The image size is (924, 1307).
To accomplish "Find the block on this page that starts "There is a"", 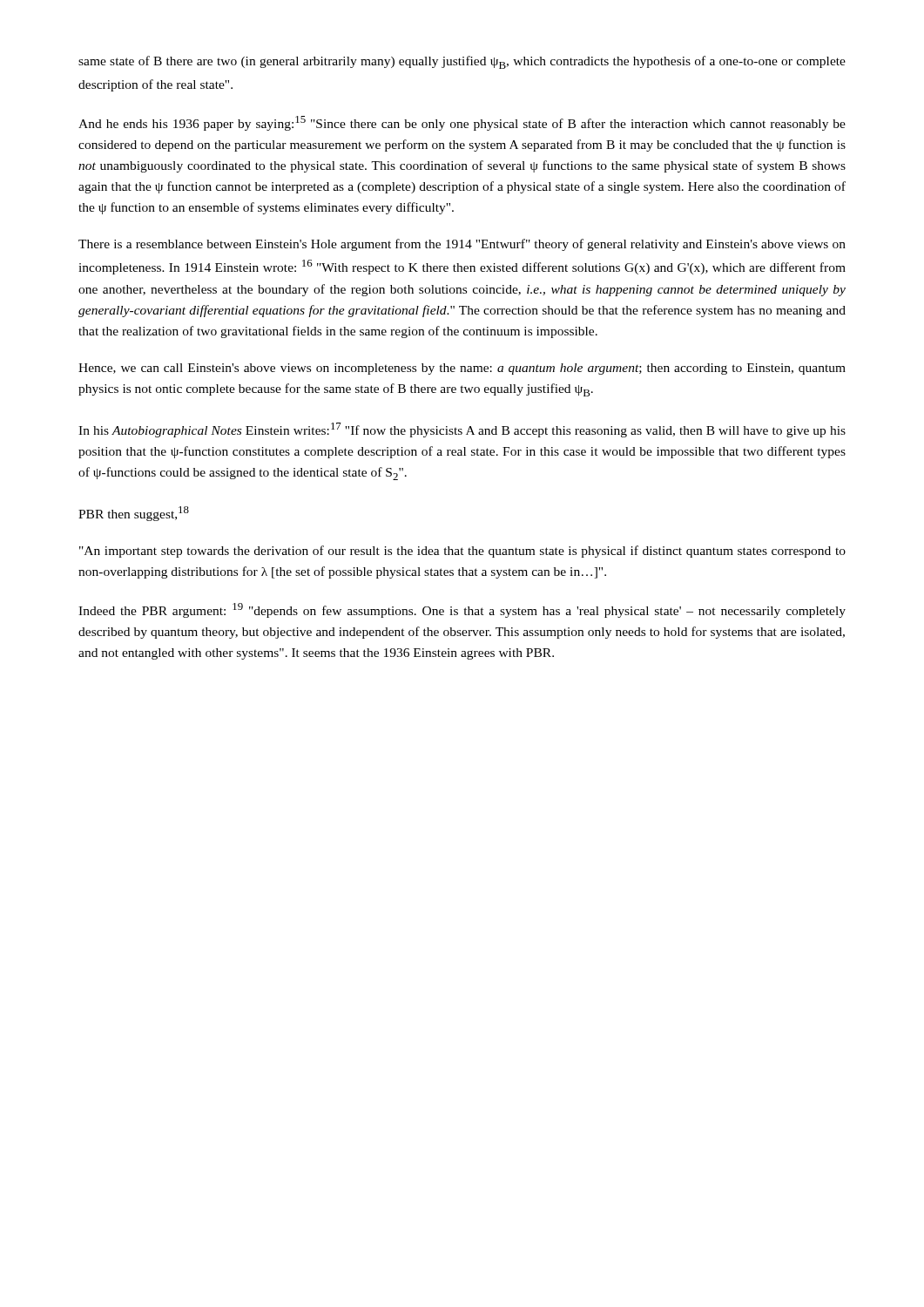I will (x=462, y=287).
